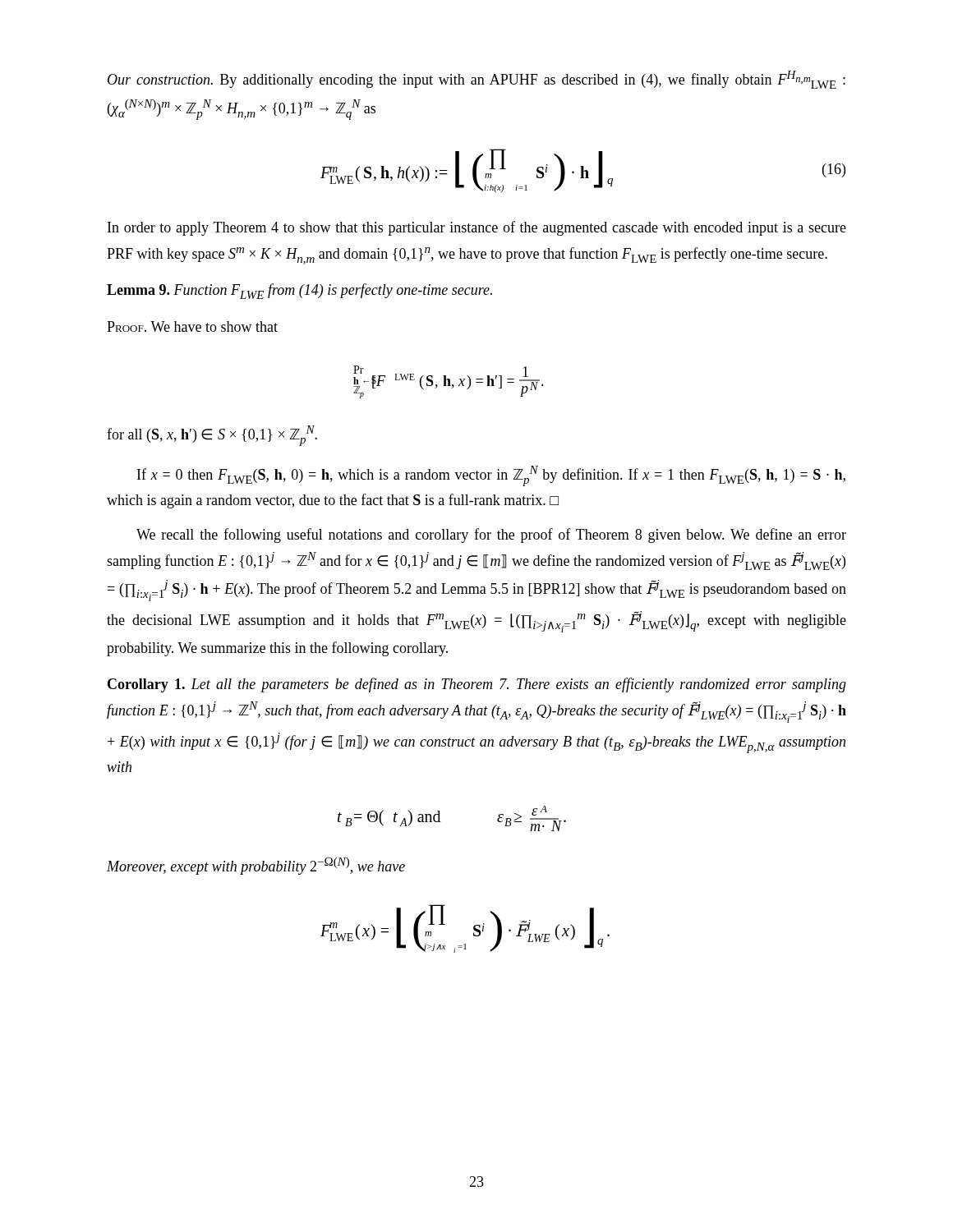The height and width of the screenshot is (1232, 953).
Task: Locate the passage starting "t B = Θ( t"
Action: (381, 818)
